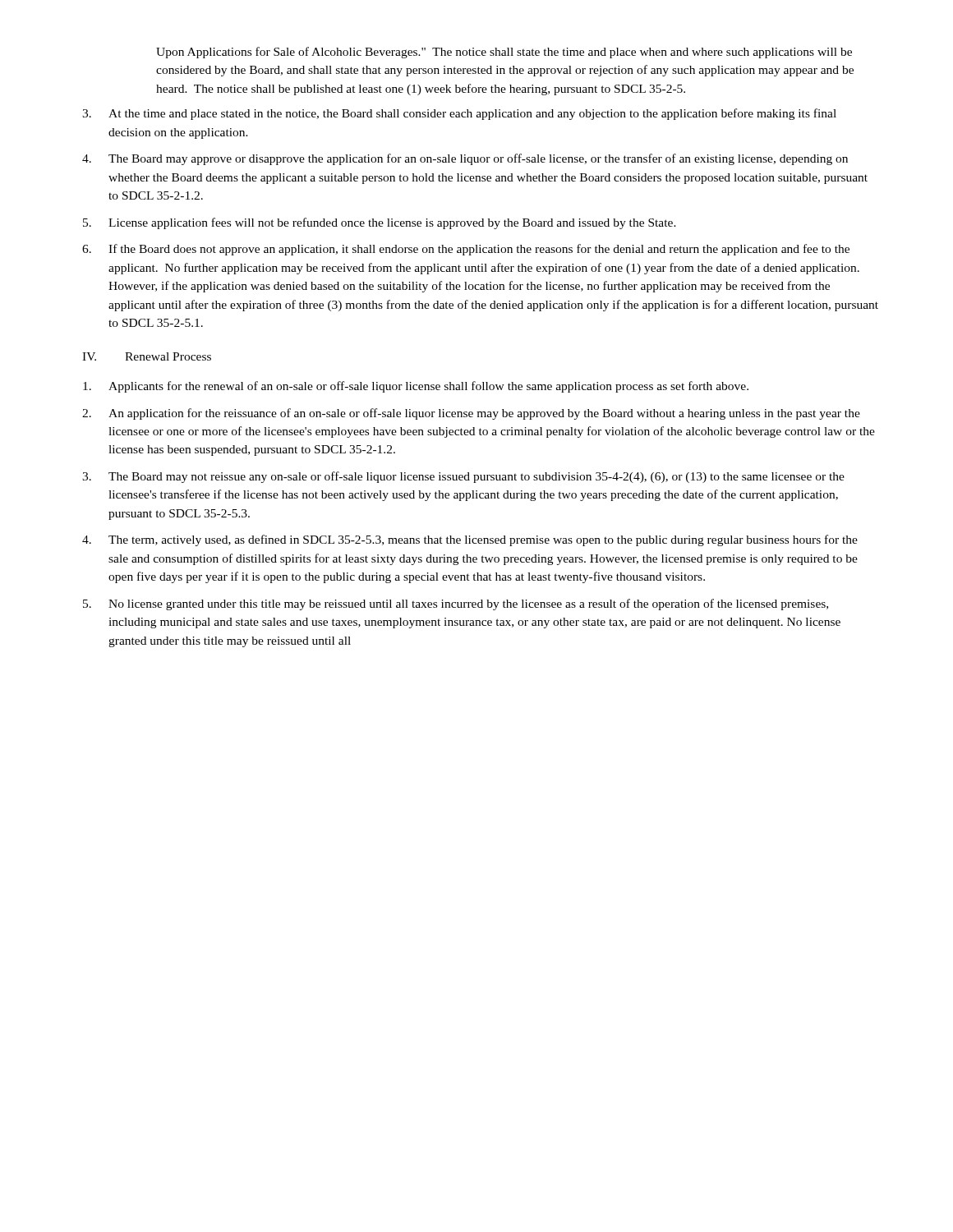Viewport: 953px width, 1232px height.
Task: Click the passage that begins "5. License application"
Action: [x=481, y=223]
